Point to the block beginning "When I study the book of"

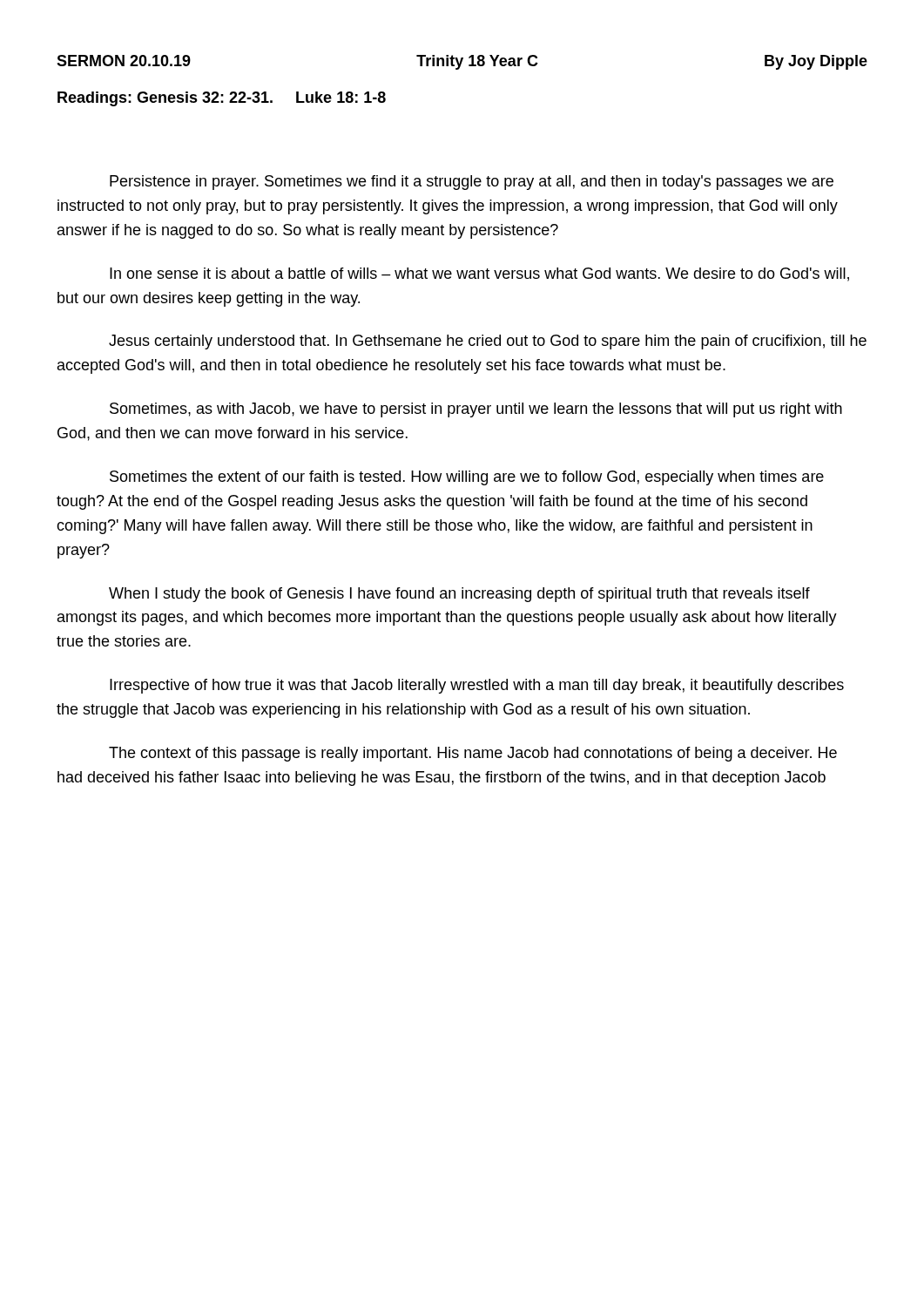(x=462, y=618)
